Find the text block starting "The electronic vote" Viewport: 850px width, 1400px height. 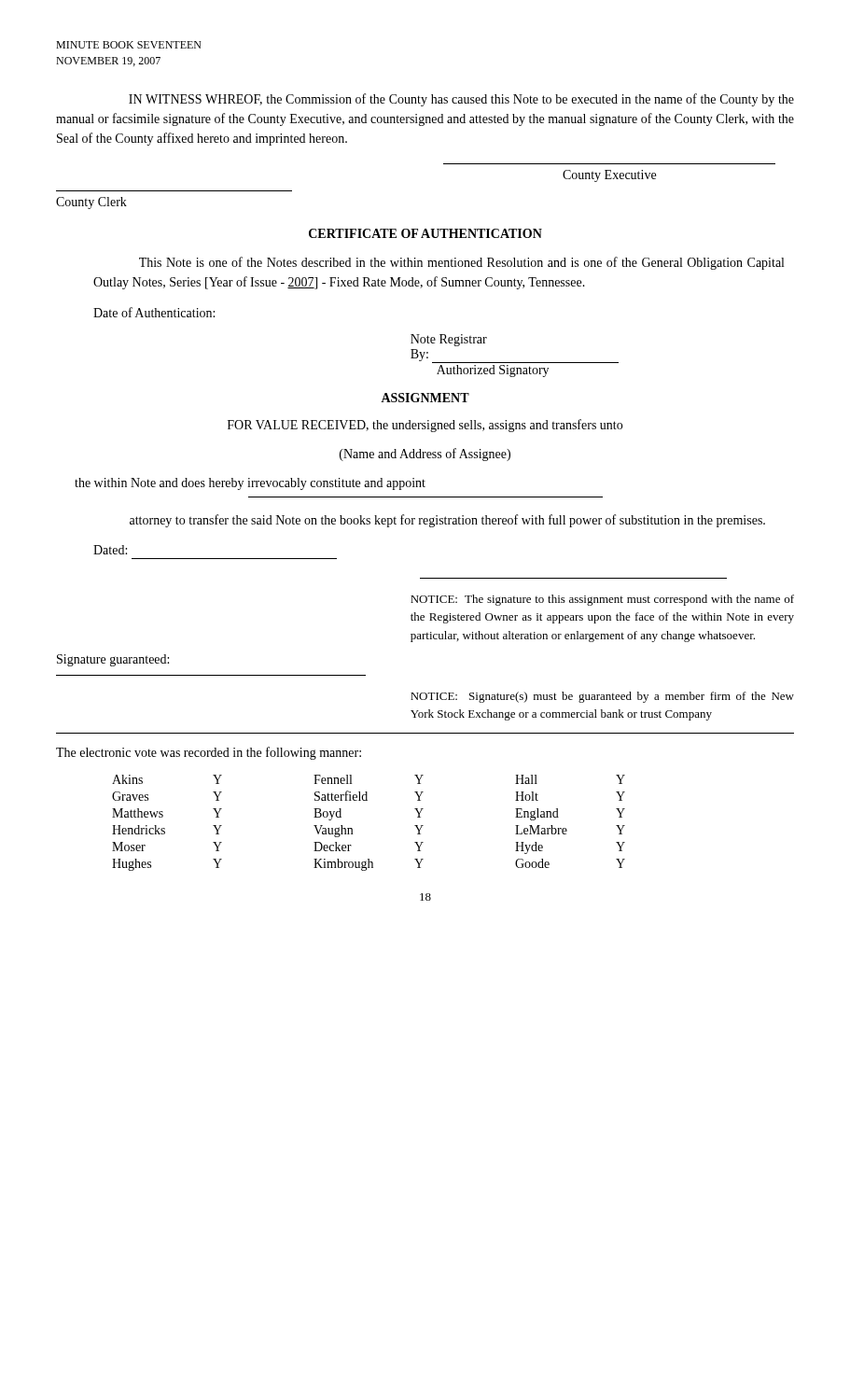[x=209, y=752]
